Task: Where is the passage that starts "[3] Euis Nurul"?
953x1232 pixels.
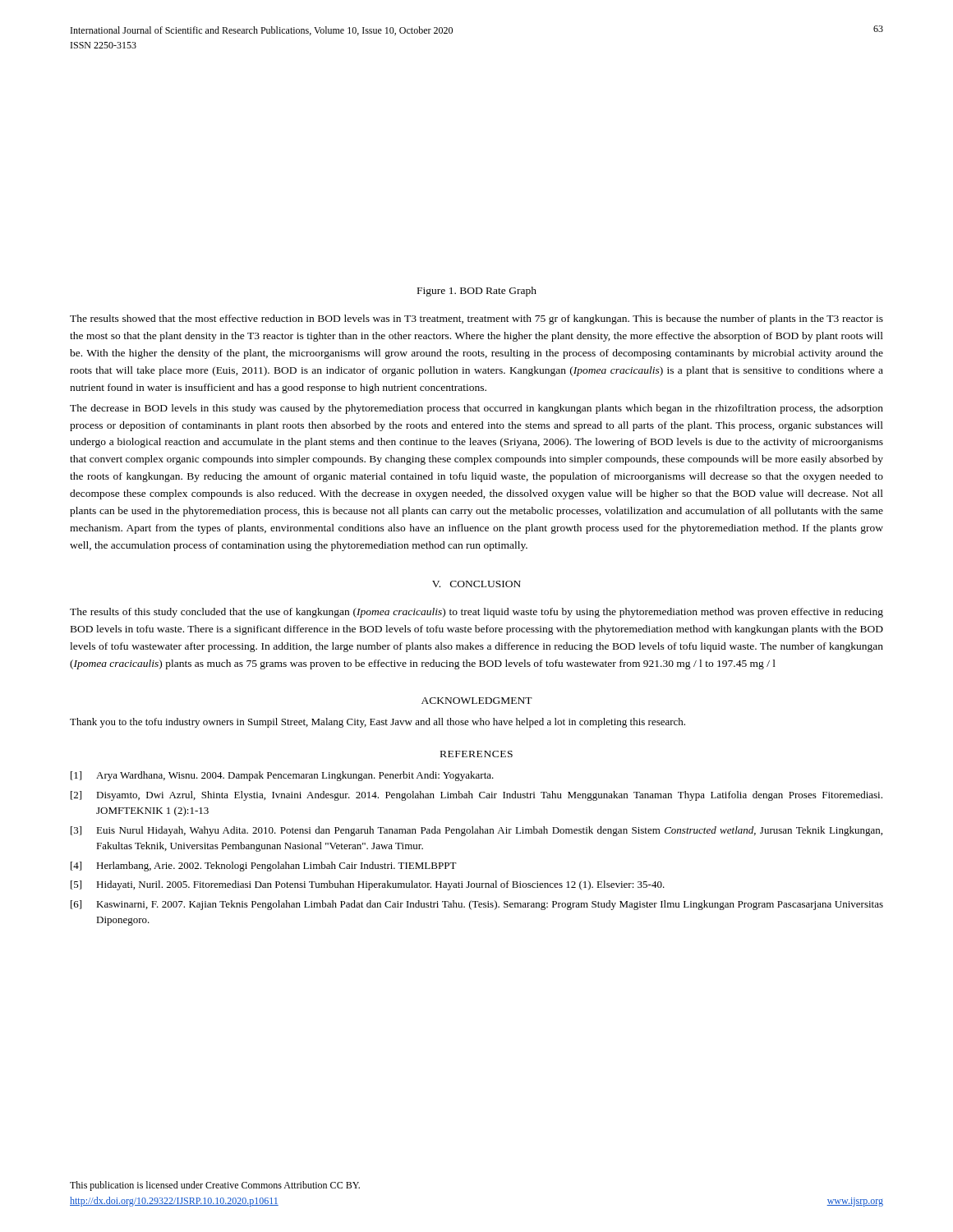Action: point(476,838)
